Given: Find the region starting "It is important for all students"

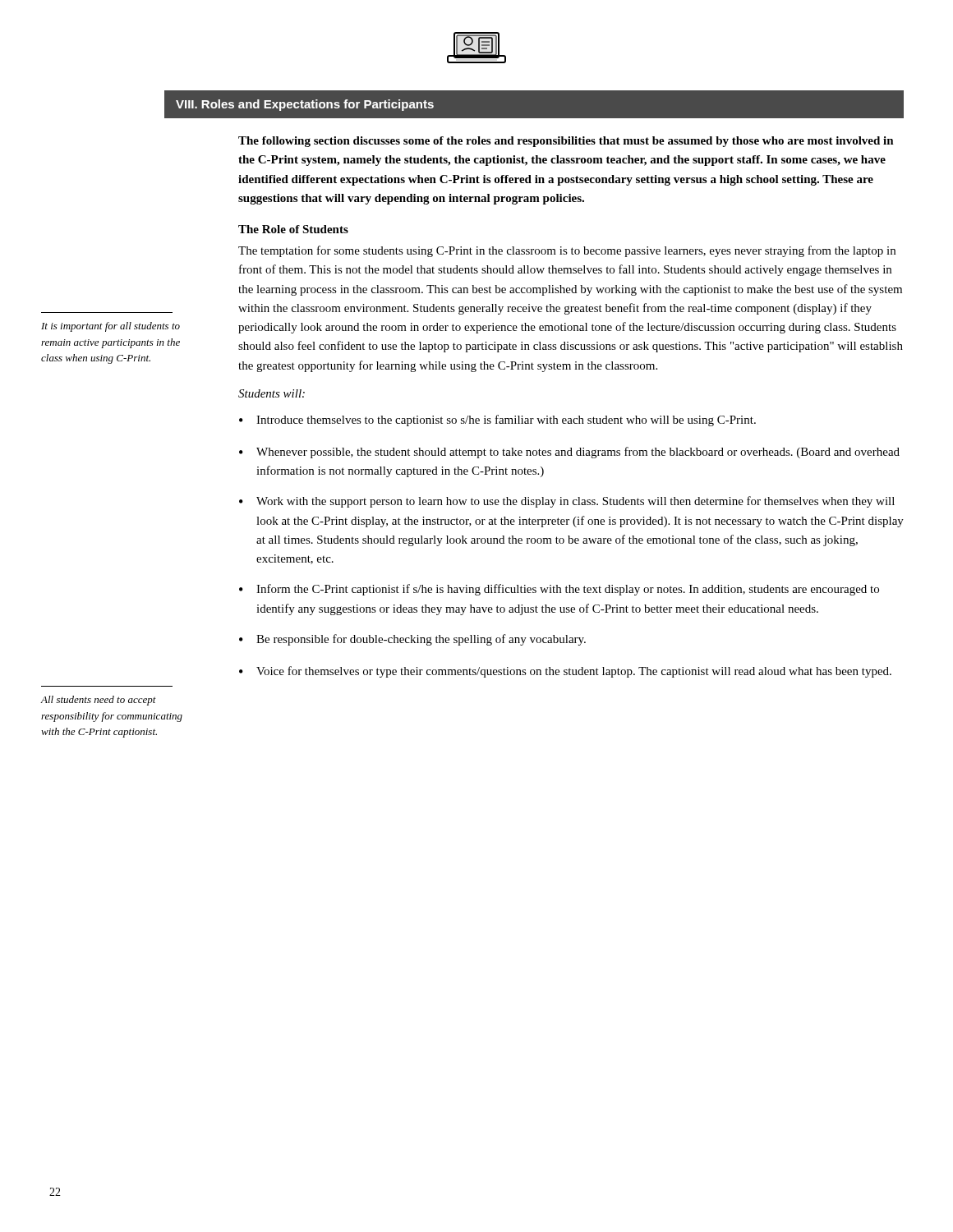Looking at the screenshot, I should click(x=111, y=338).
